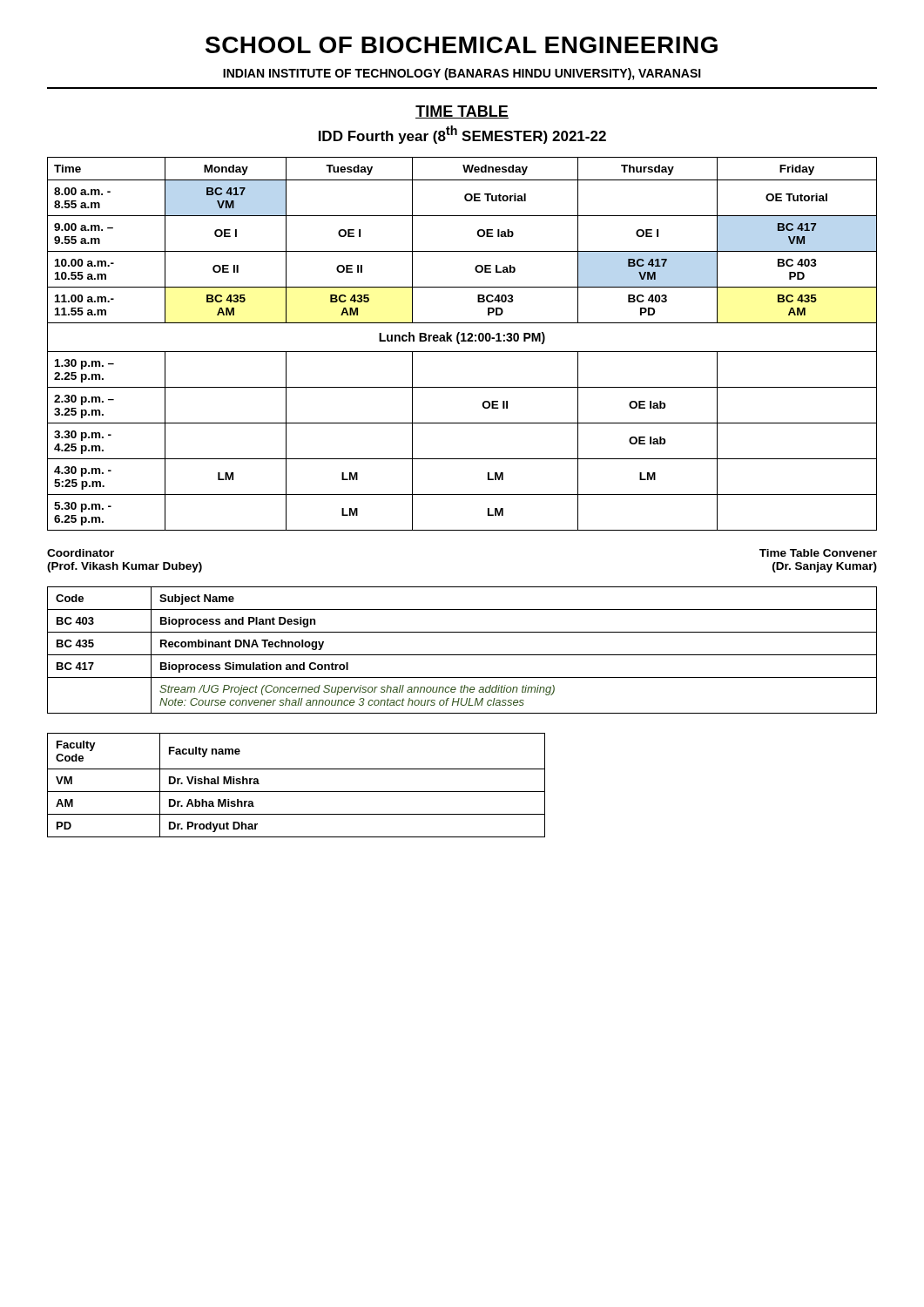Click on the text block starting "INDIAN INSTITUTE OF TECHNOLOGY (BANARAS HINDU"
This screenshot has width=924, height=1307.
[462, 73]
